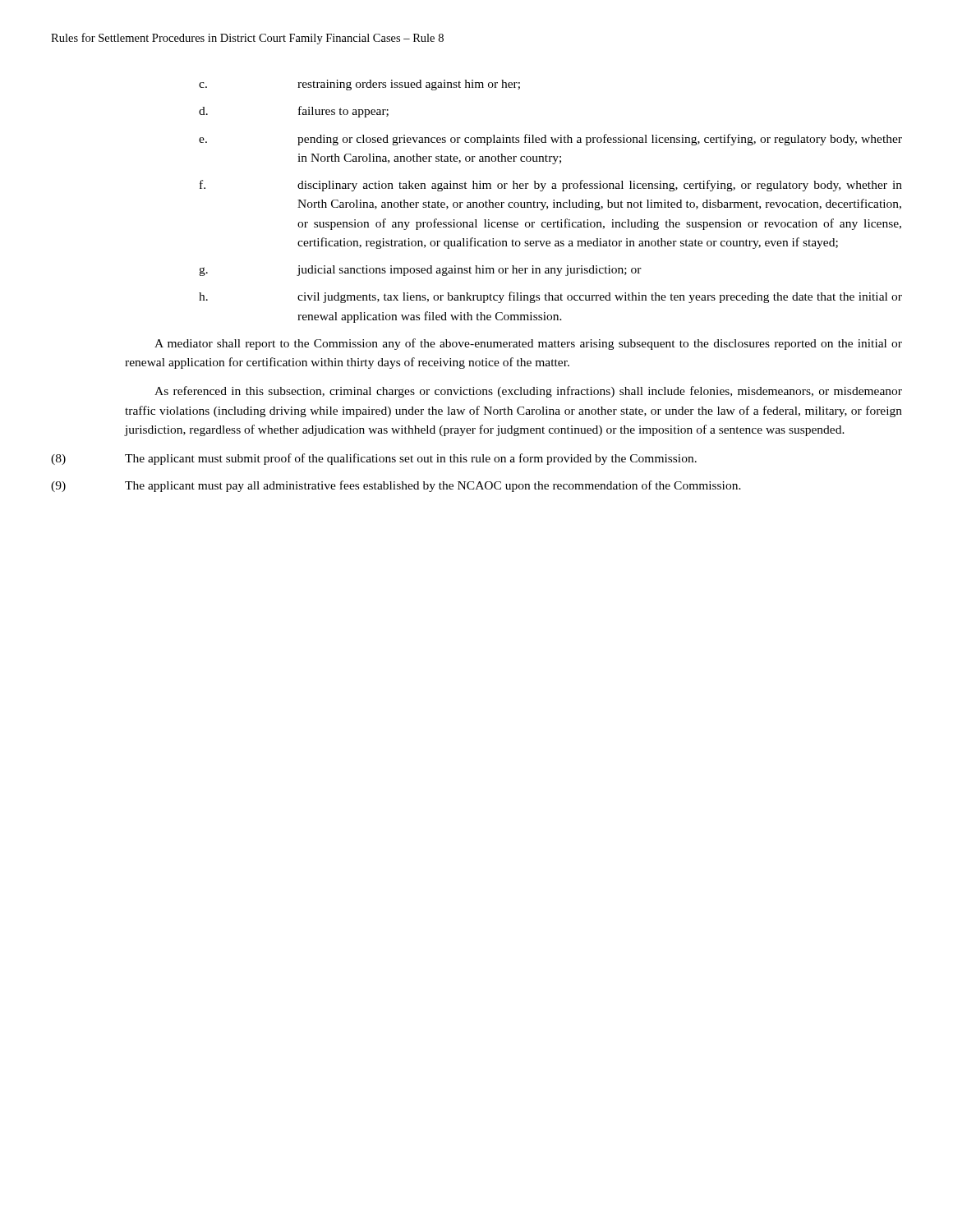Point to the text starting "h. civil judgments, tax liens, or"
This screenshot has width=953, height=1232.
point(476,306)
